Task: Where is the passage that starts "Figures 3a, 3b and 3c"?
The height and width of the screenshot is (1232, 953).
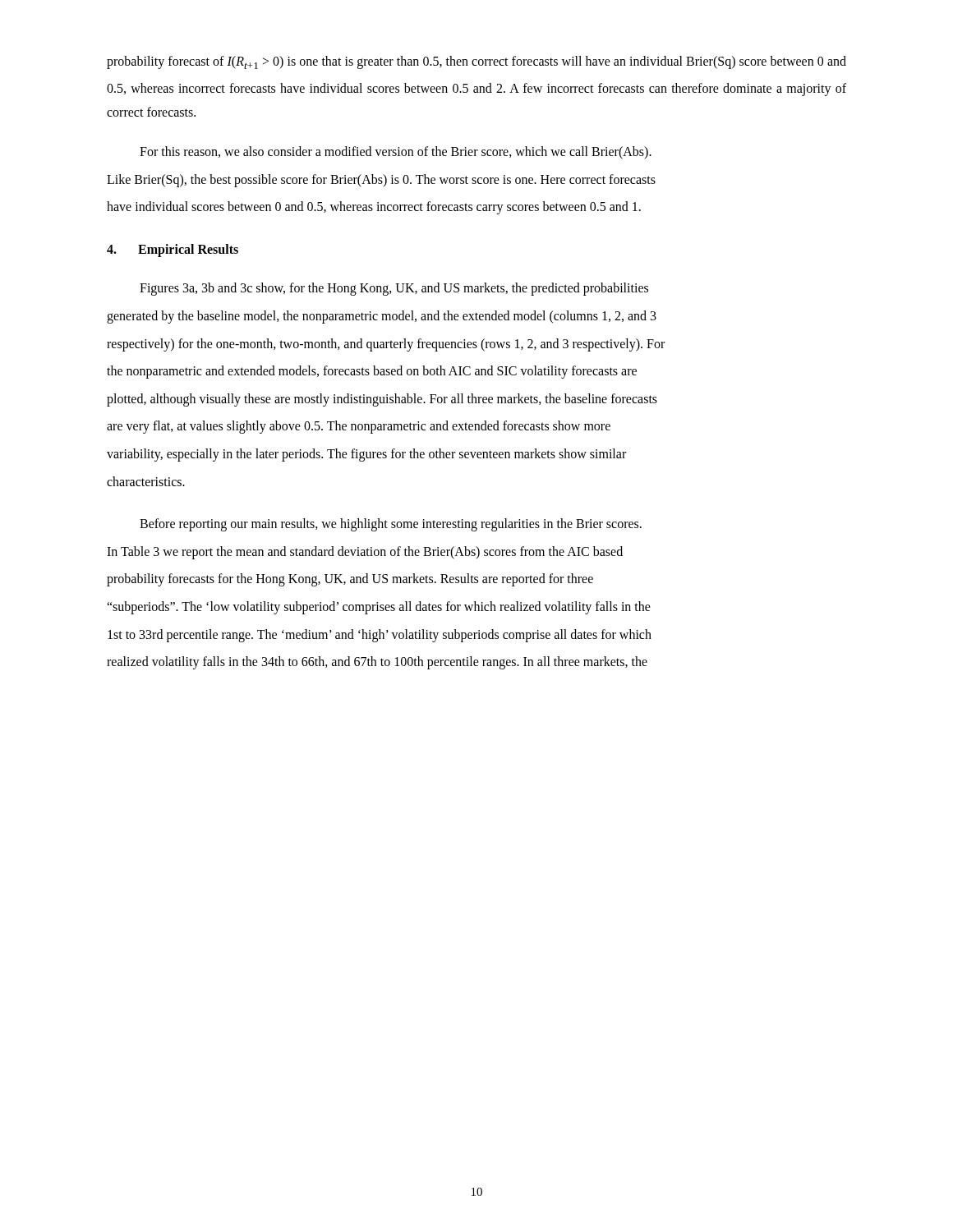Action: pos(476,385)
